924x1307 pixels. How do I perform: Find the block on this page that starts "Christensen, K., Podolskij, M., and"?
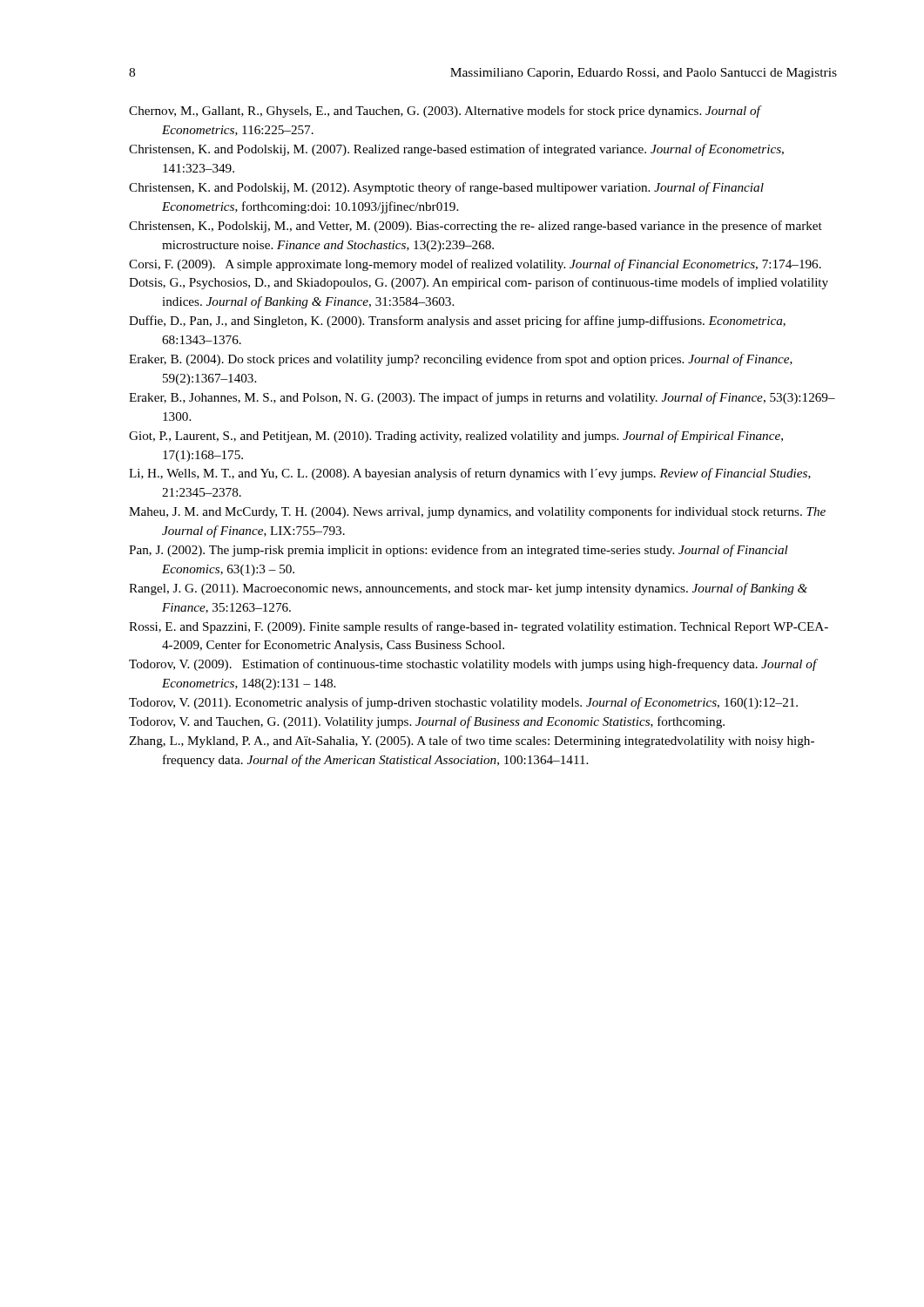pyautogui.click(x=475, y=235)
